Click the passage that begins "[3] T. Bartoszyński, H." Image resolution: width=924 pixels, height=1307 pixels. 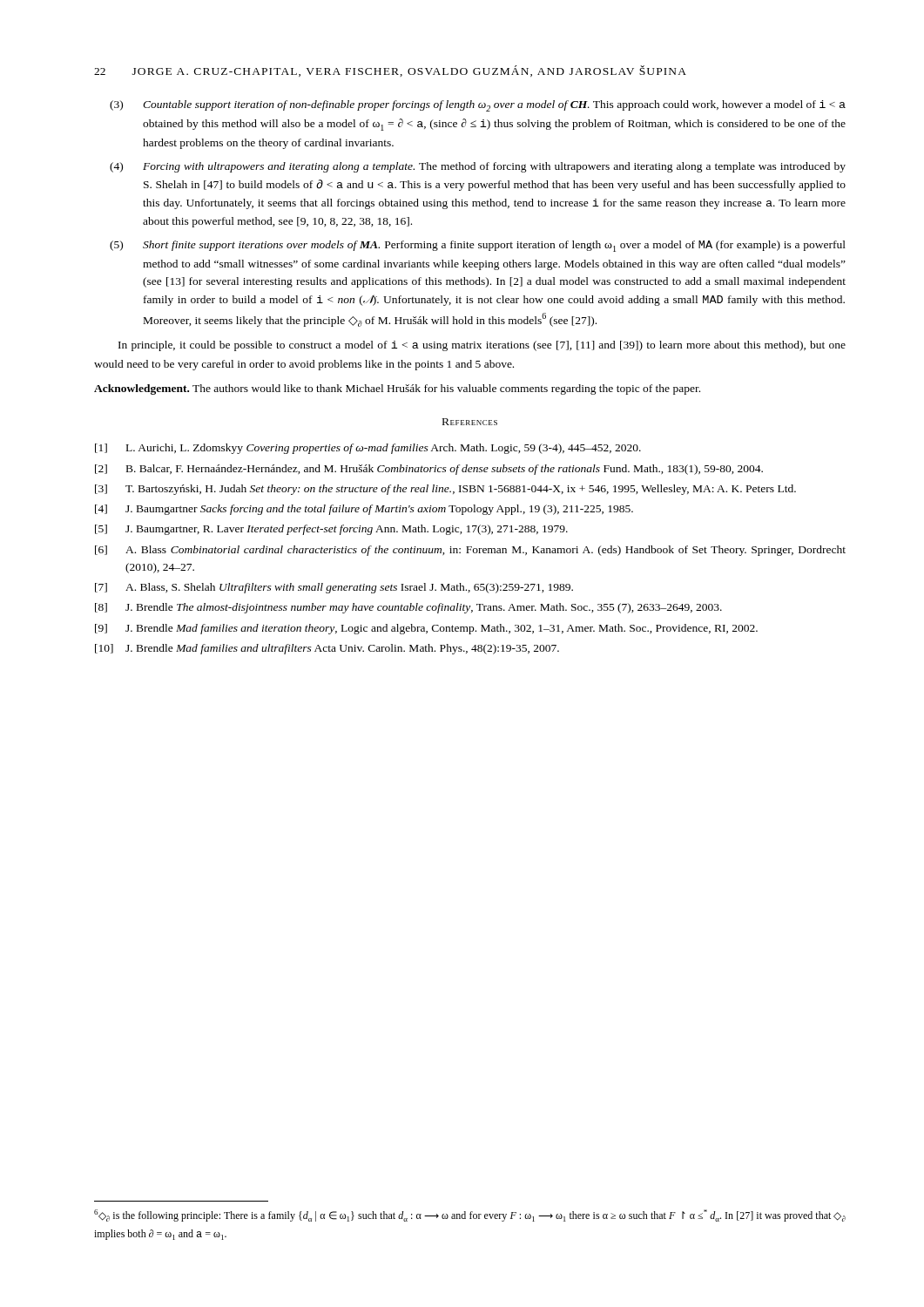click(x=470, y=489)
